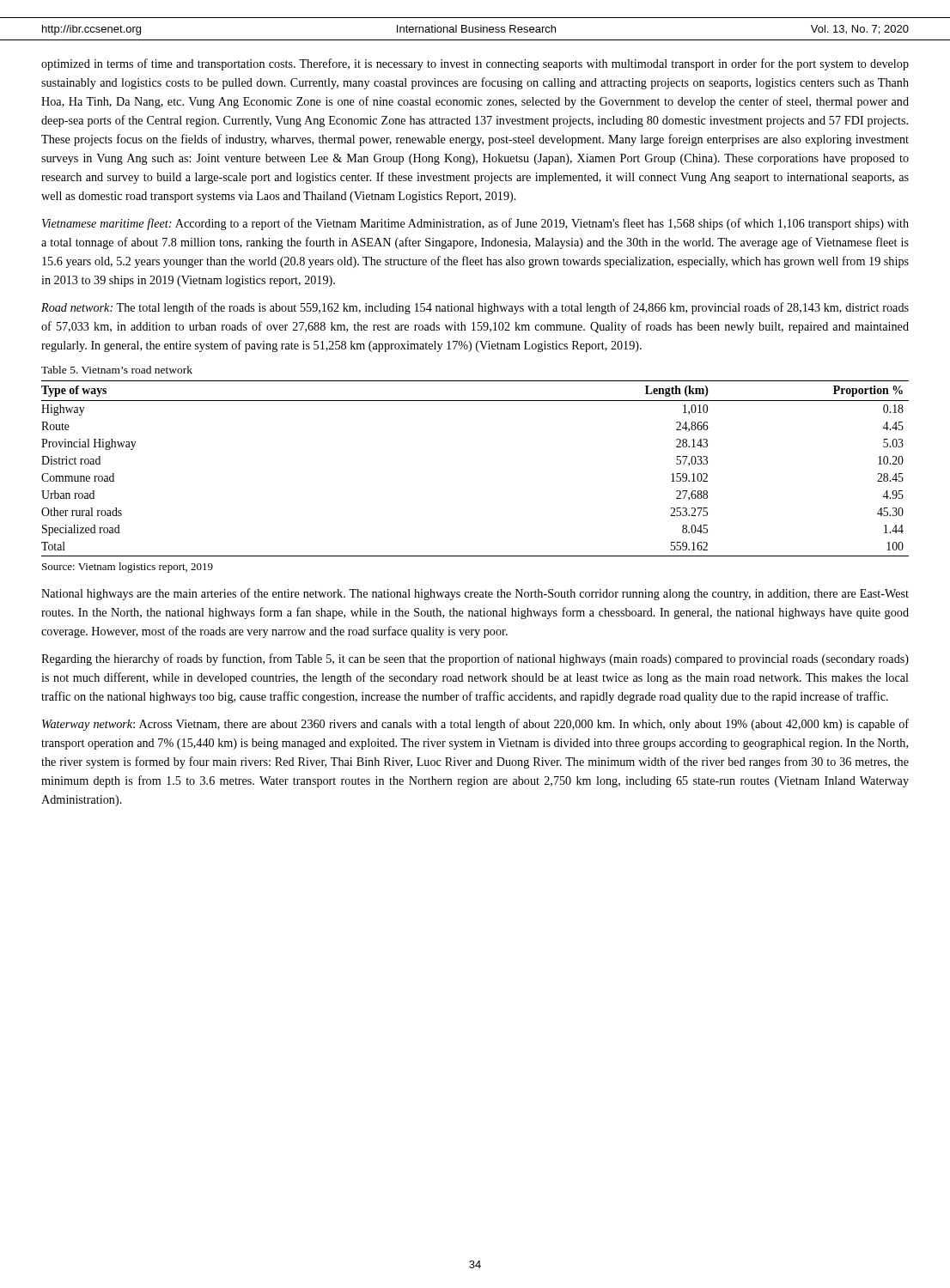
Task: Find the table that mentions "District road"
Action: coord(475,468)
